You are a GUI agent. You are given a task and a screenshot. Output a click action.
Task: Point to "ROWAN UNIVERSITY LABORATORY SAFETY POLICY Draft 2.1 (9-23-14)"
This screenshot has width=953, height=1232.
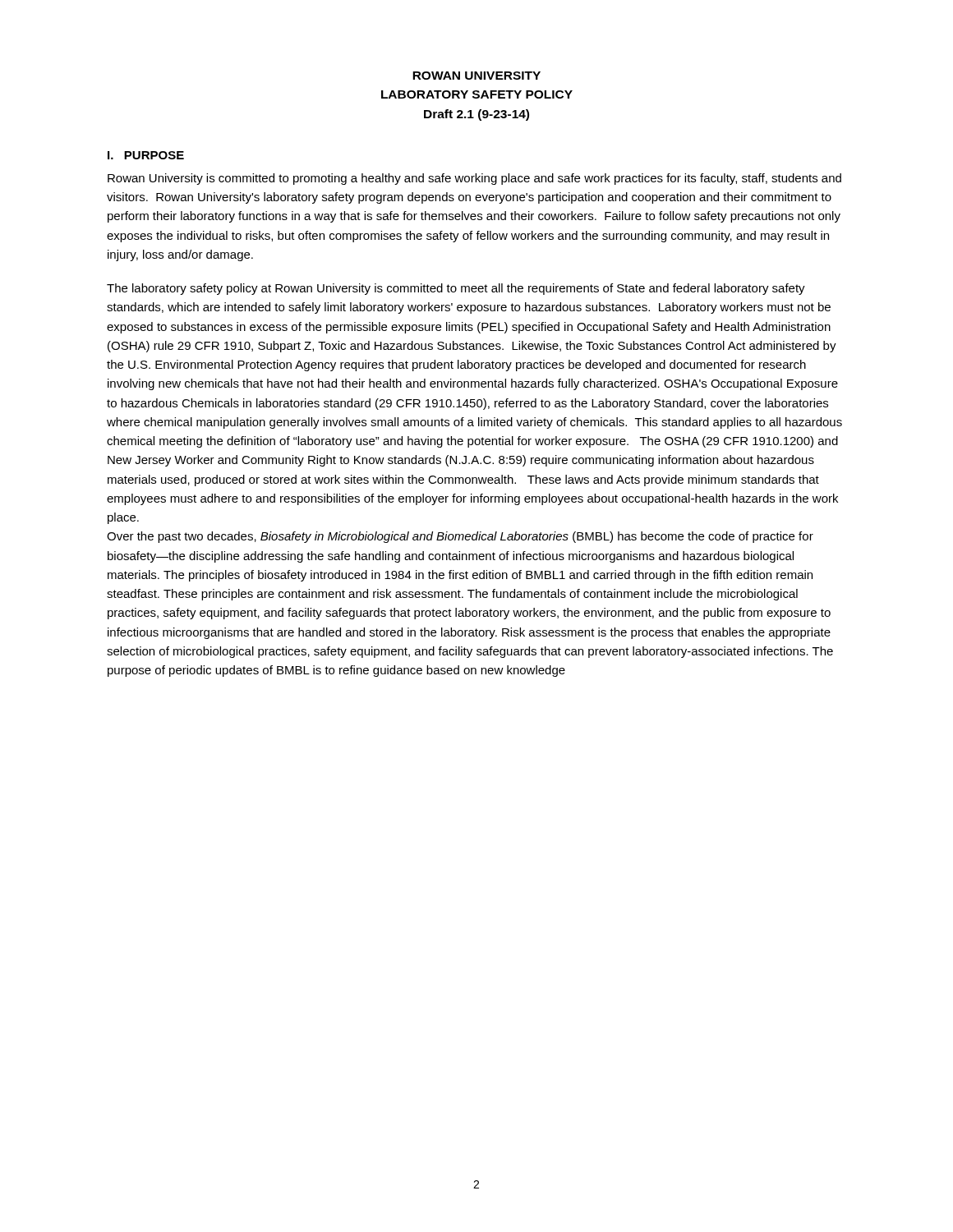coord(476,94)
